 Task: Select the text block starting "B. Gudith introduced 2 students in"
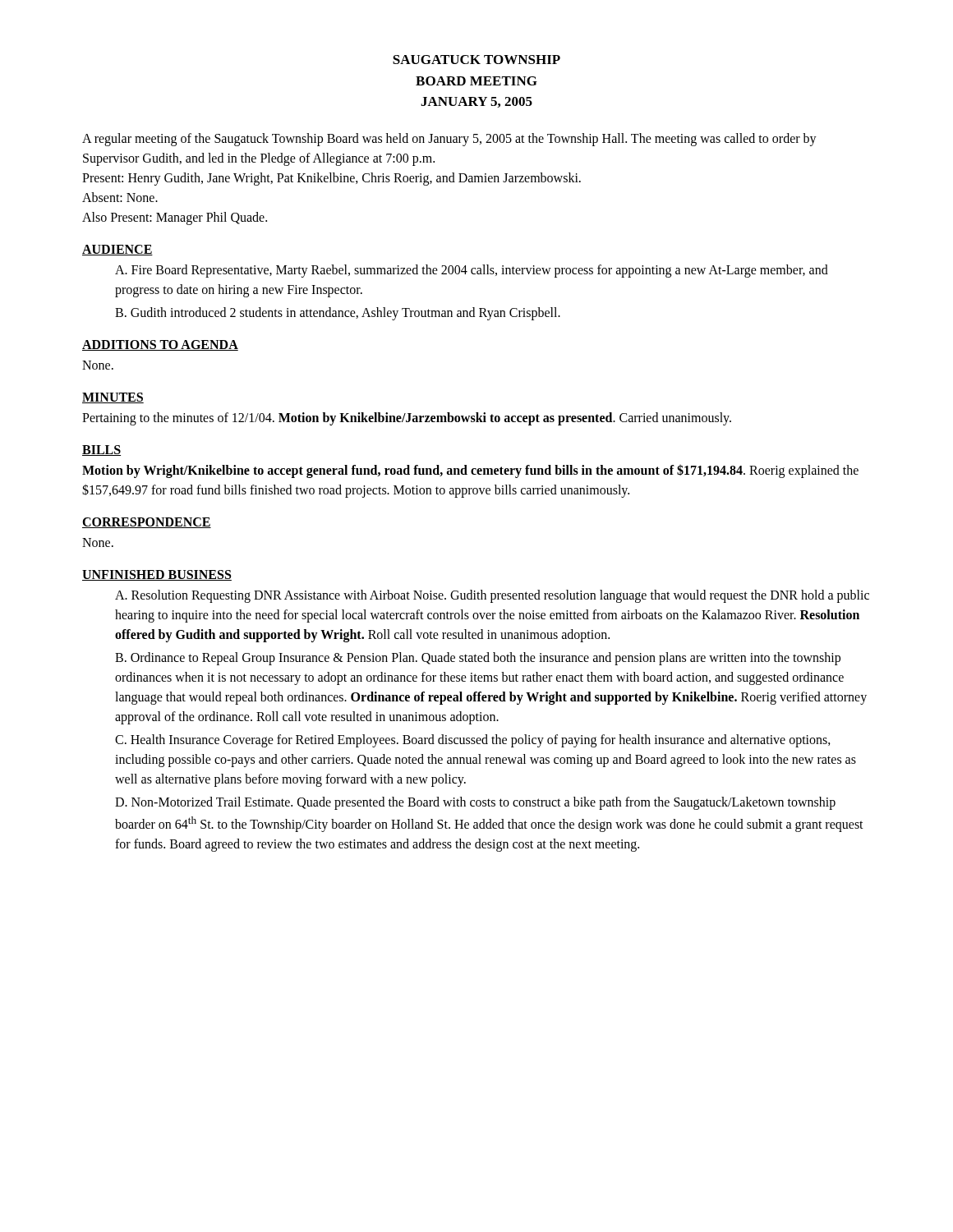click(338, 312)
